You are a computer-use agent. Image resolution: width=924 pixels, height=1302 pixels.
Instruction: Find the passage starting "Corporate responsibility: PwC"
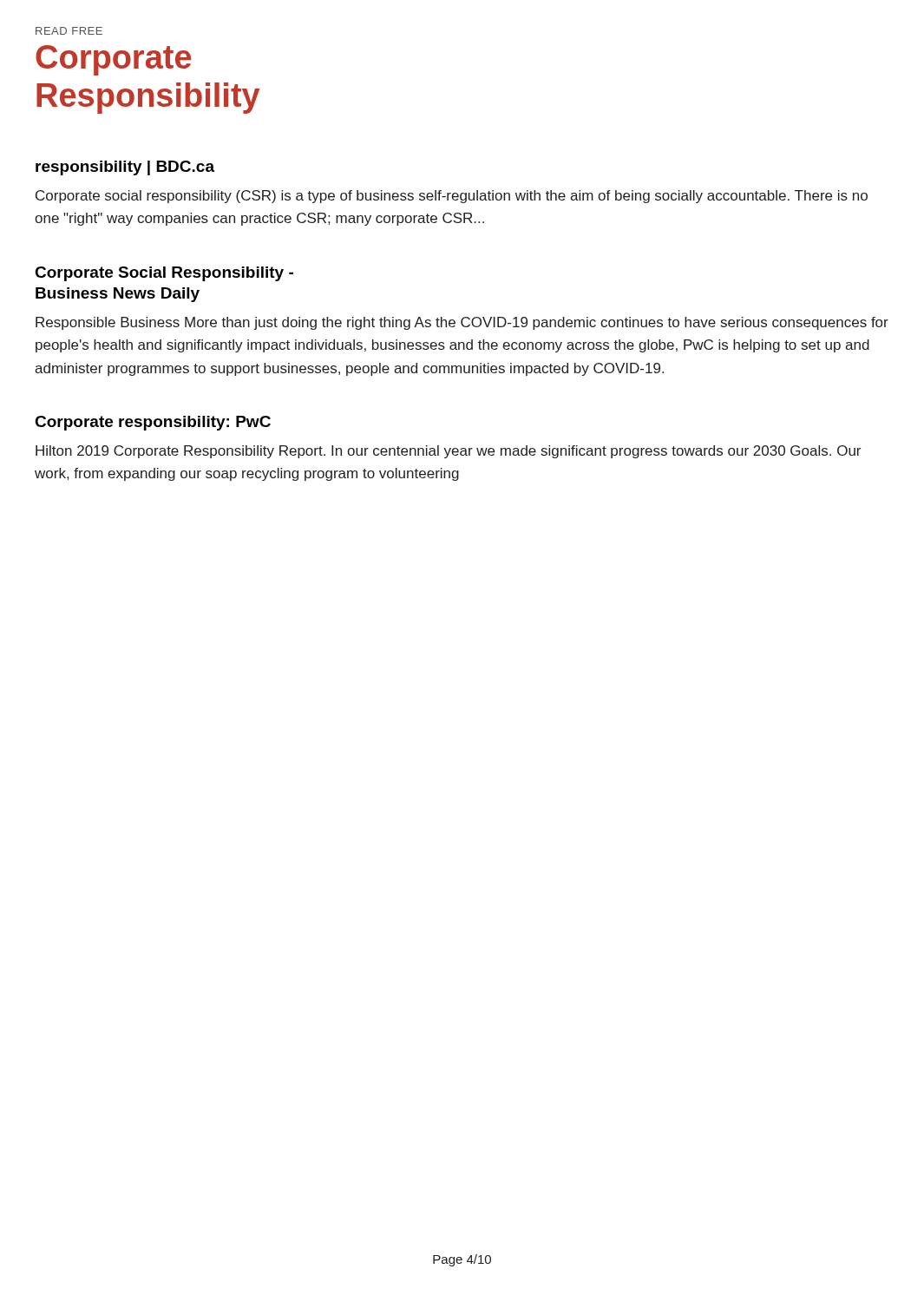click(x=153, y=422)
